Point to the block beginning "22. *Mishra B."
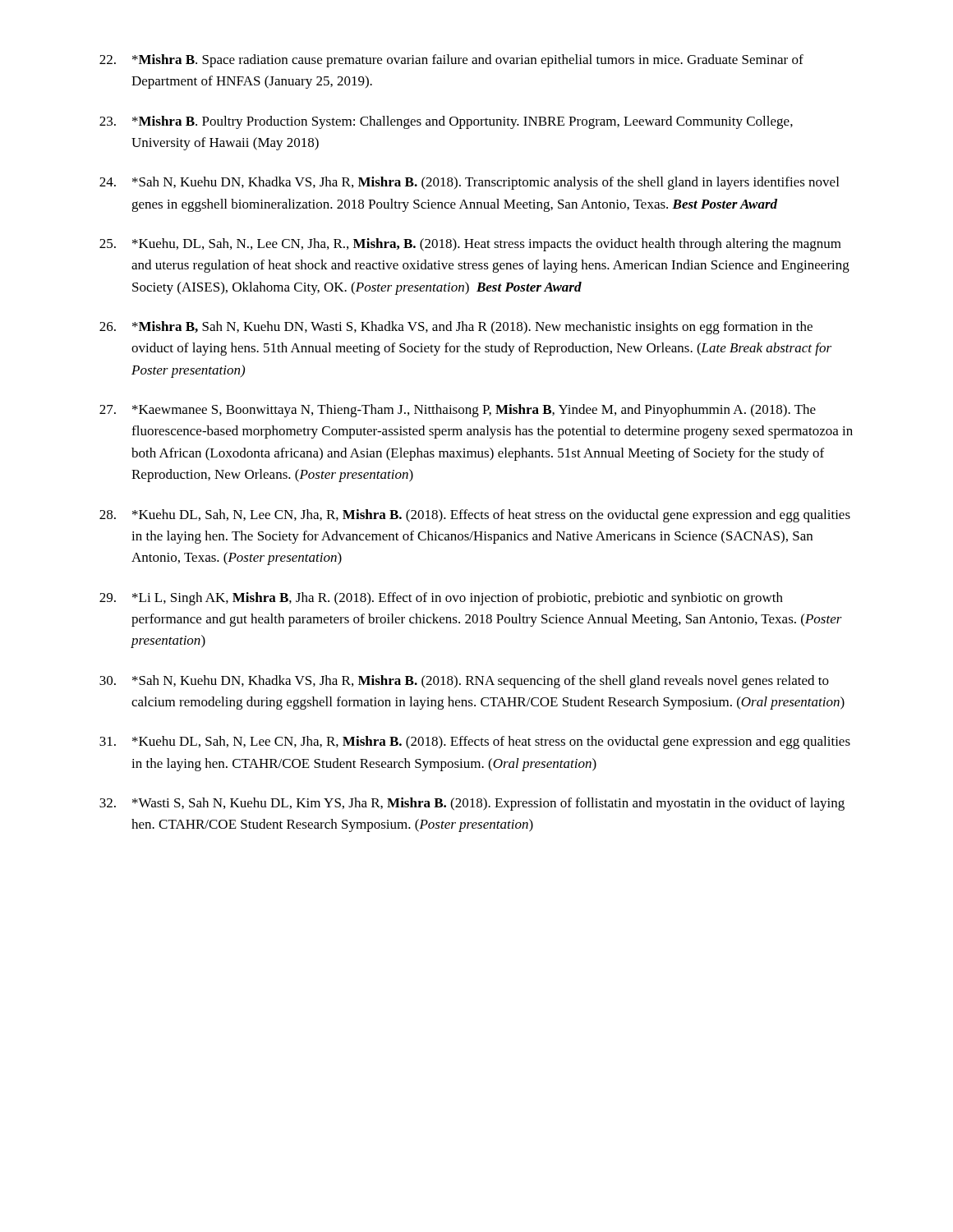The image size is (953, 1232). tap(468, 71)
